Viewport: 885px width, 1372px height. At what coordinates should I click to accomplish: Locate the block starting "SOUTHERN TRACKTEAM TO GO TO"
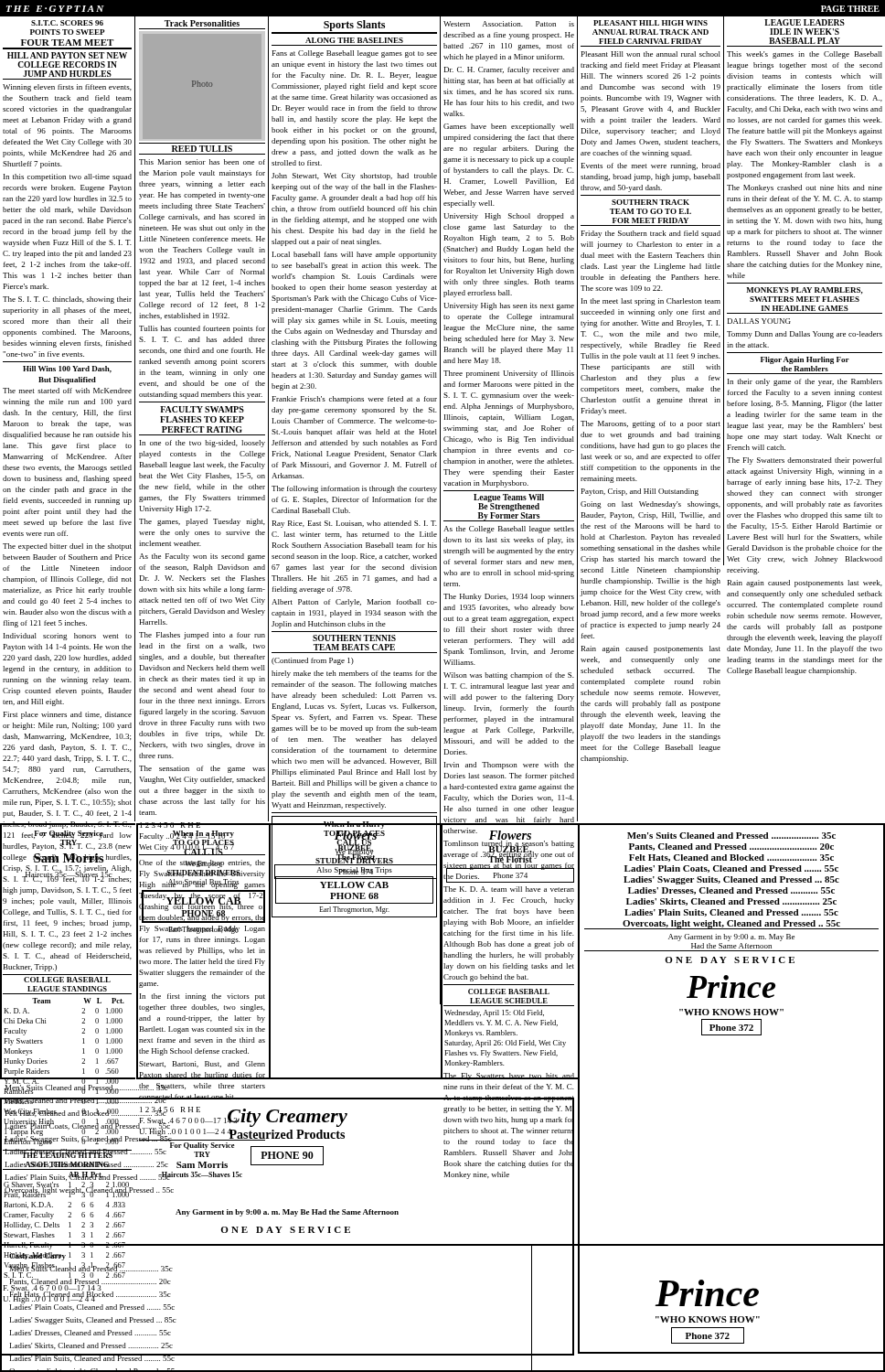click(x=651, y=211)
